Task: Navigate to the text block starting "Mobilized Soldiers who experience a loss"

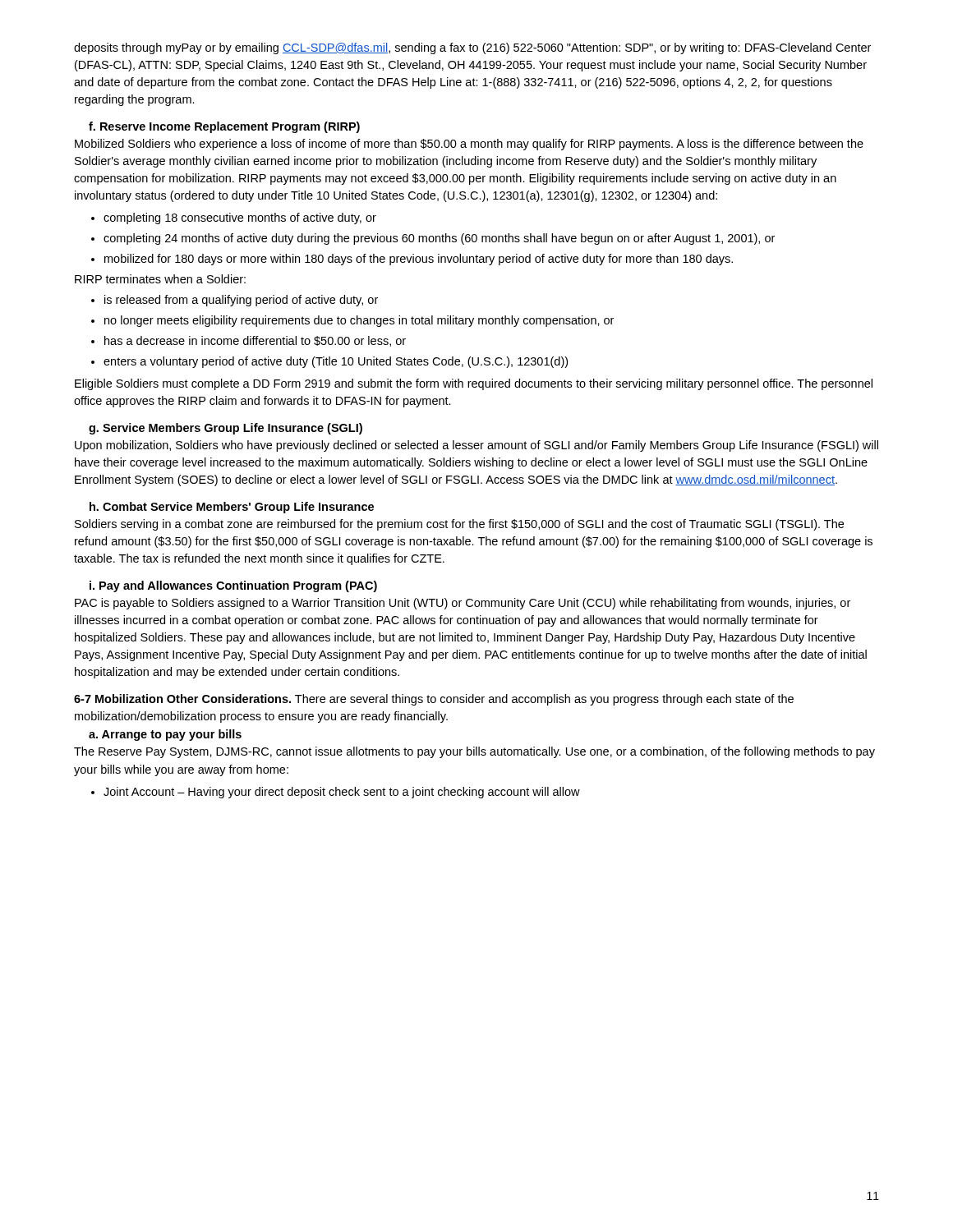Action: tap(469, 170)
